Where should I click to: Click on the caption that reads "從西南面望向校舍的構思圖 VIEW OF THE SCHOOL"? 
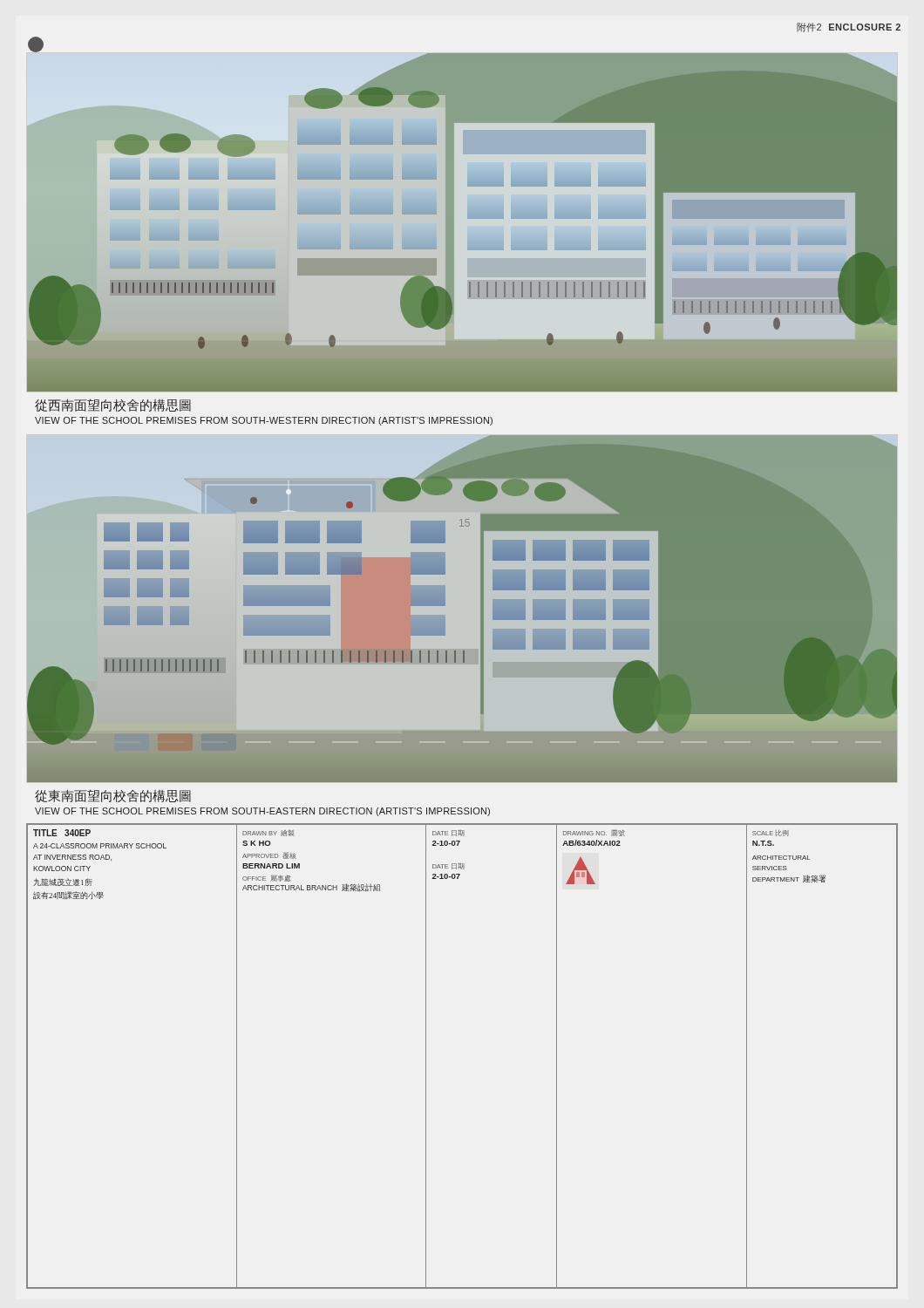tap(264, 412)
